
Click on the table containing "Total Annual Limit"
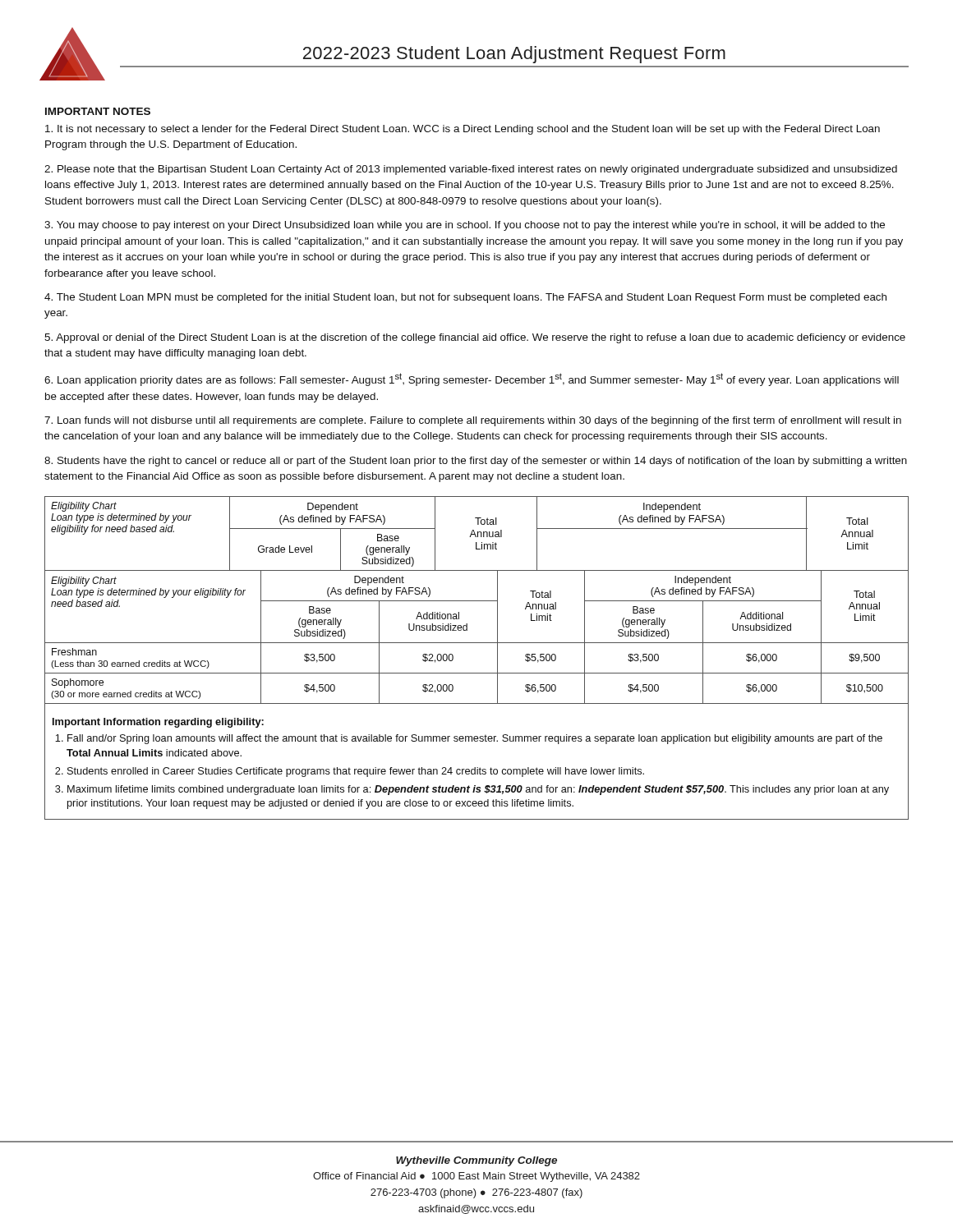pyautogui.click(x=476, y=658)
